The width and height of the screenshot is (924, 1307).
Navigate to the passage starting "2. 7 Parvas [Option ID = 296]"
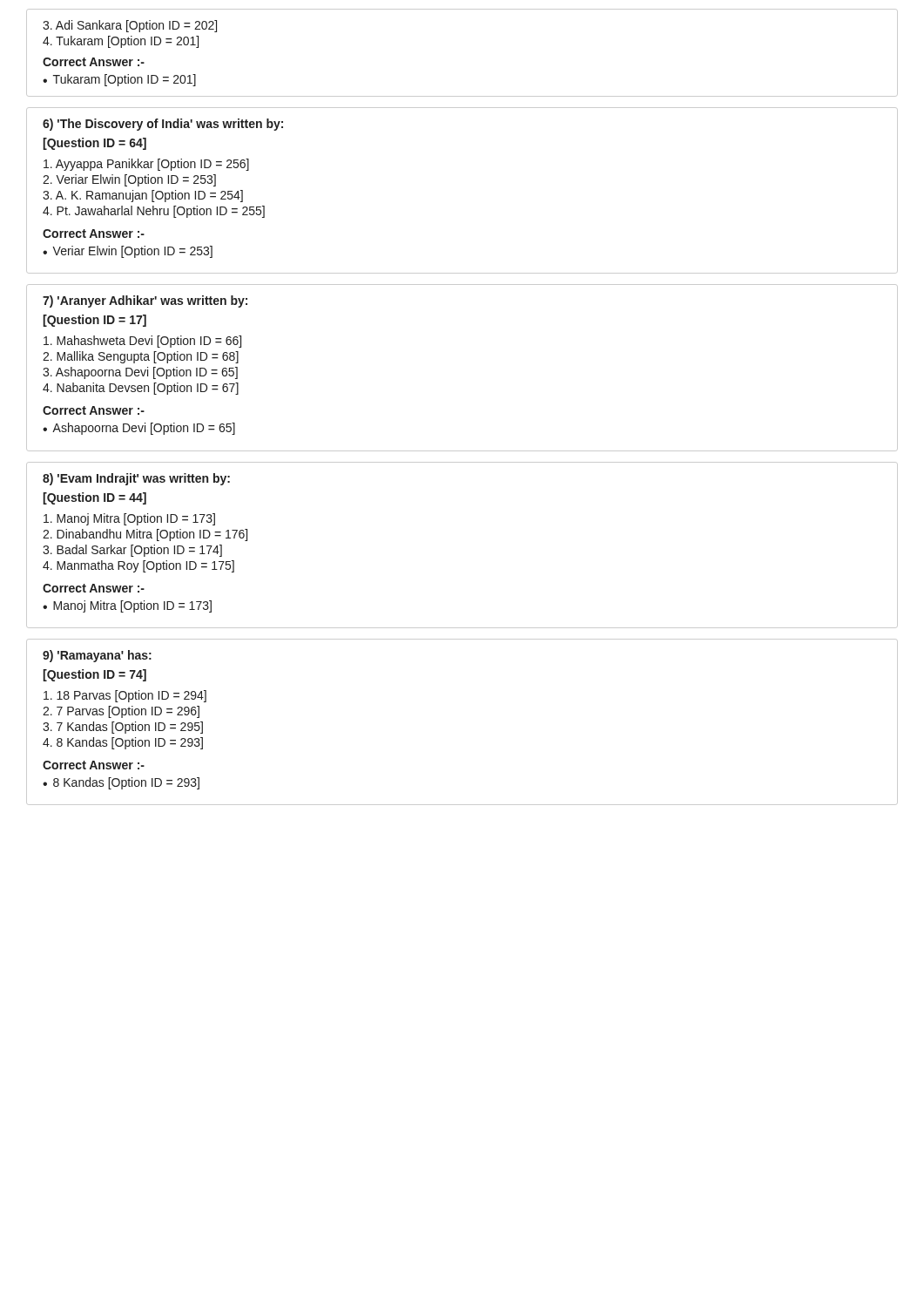click(121, 711)
